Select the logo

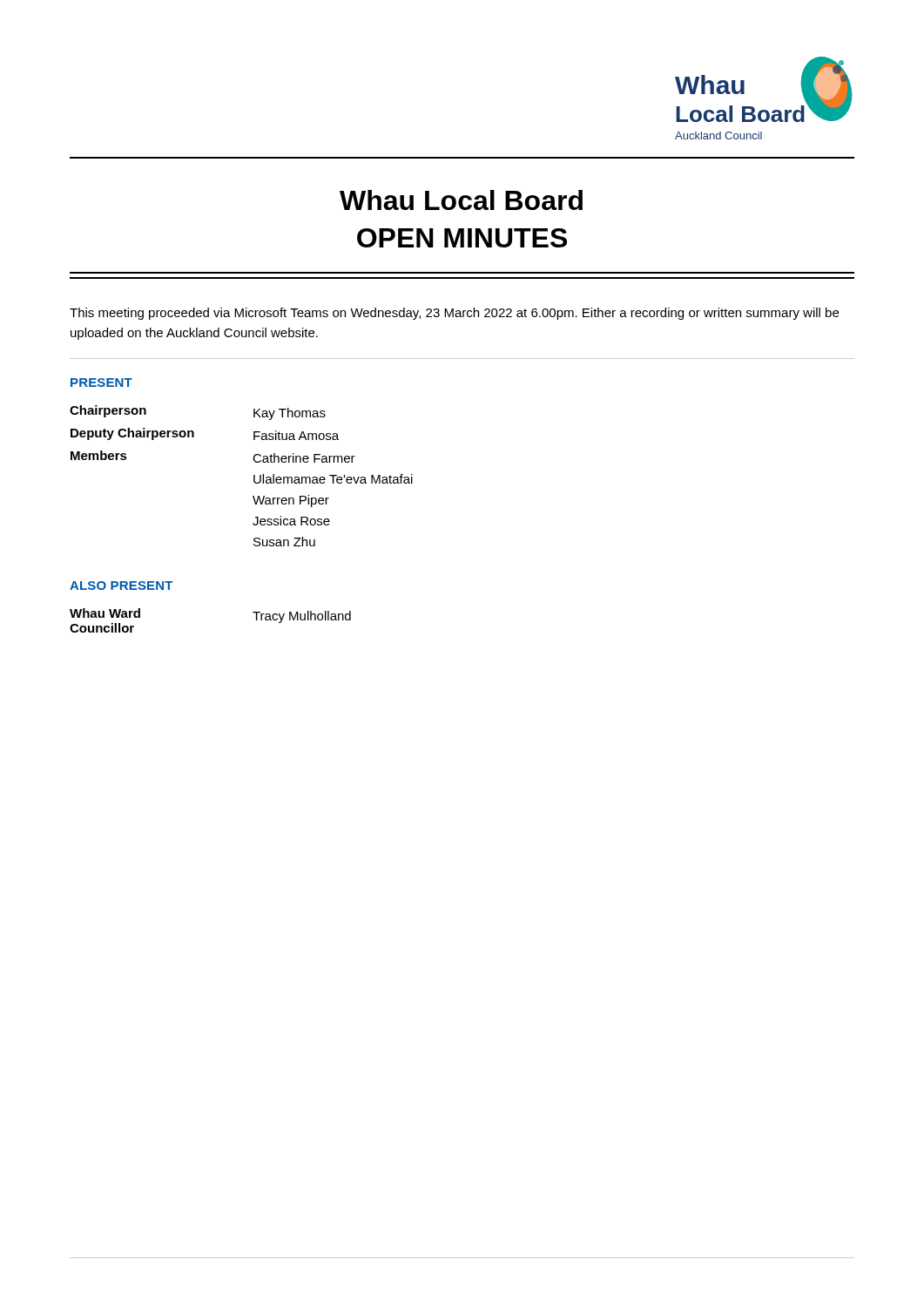462,100
